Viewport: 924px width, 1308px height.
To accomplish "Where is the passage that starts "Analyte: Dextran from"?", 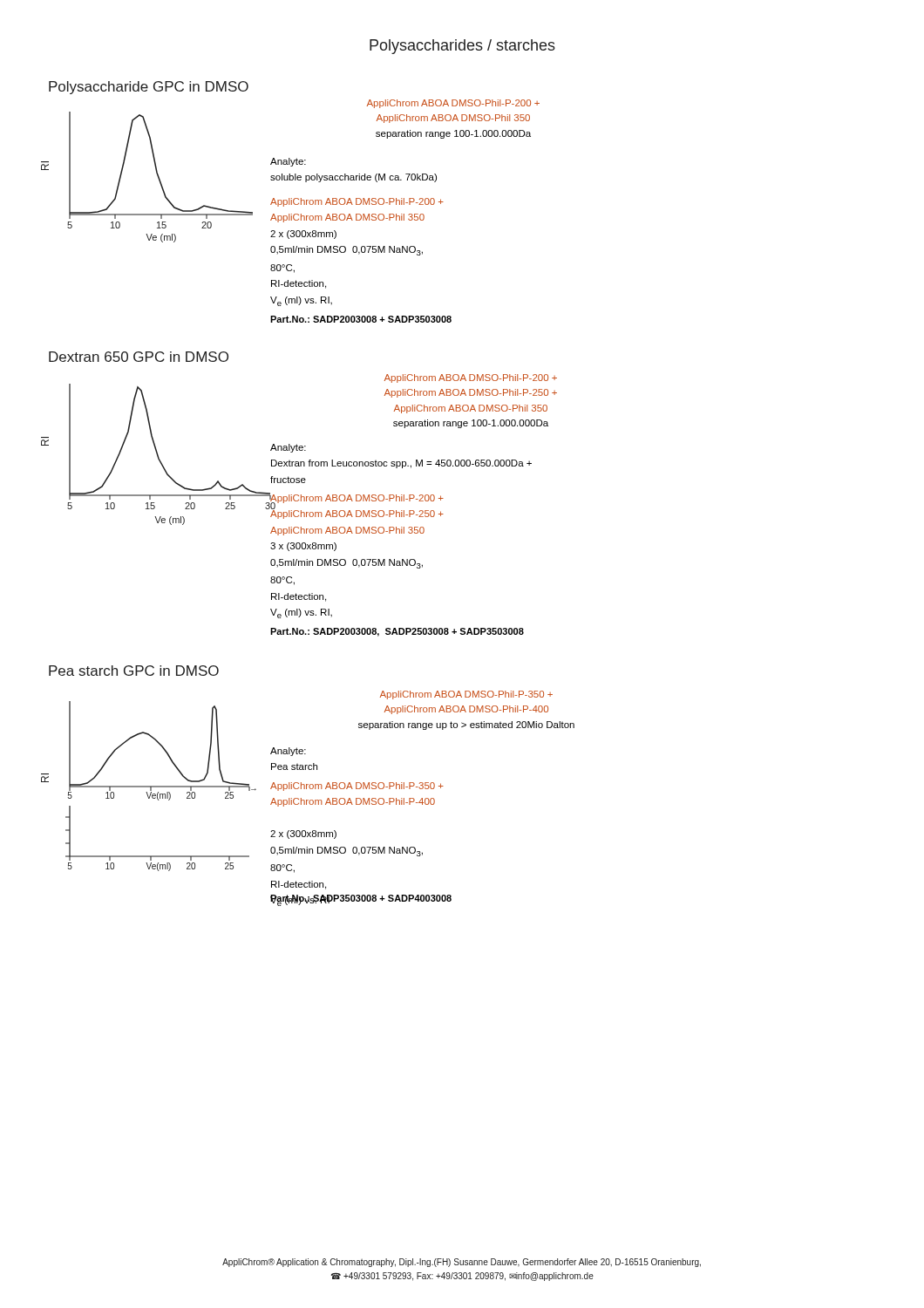I will point(401,463).
